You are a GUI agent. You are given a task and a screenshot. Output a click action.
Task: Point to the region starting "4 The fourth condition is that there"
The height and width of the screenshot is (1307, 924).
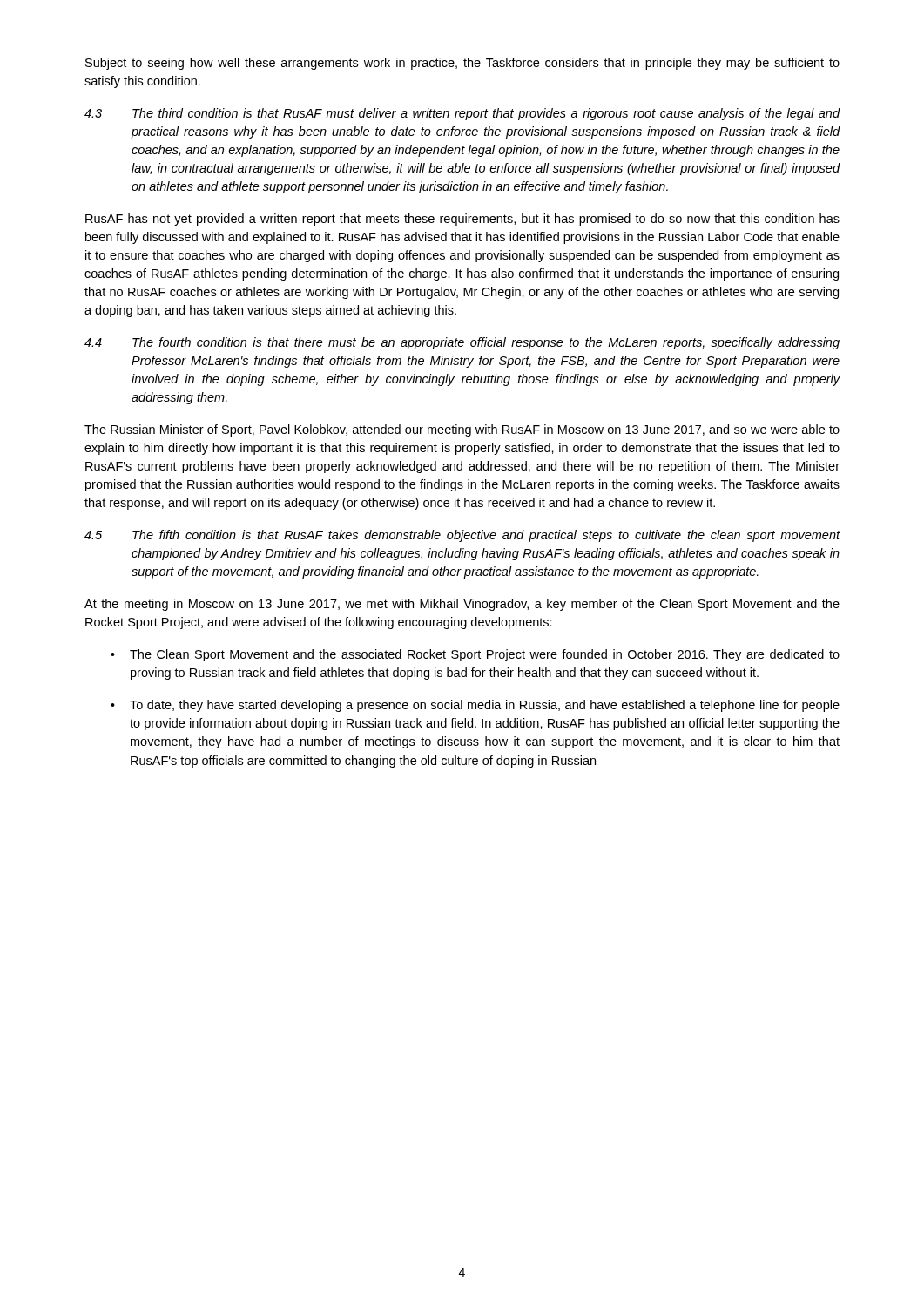point(462,371)
